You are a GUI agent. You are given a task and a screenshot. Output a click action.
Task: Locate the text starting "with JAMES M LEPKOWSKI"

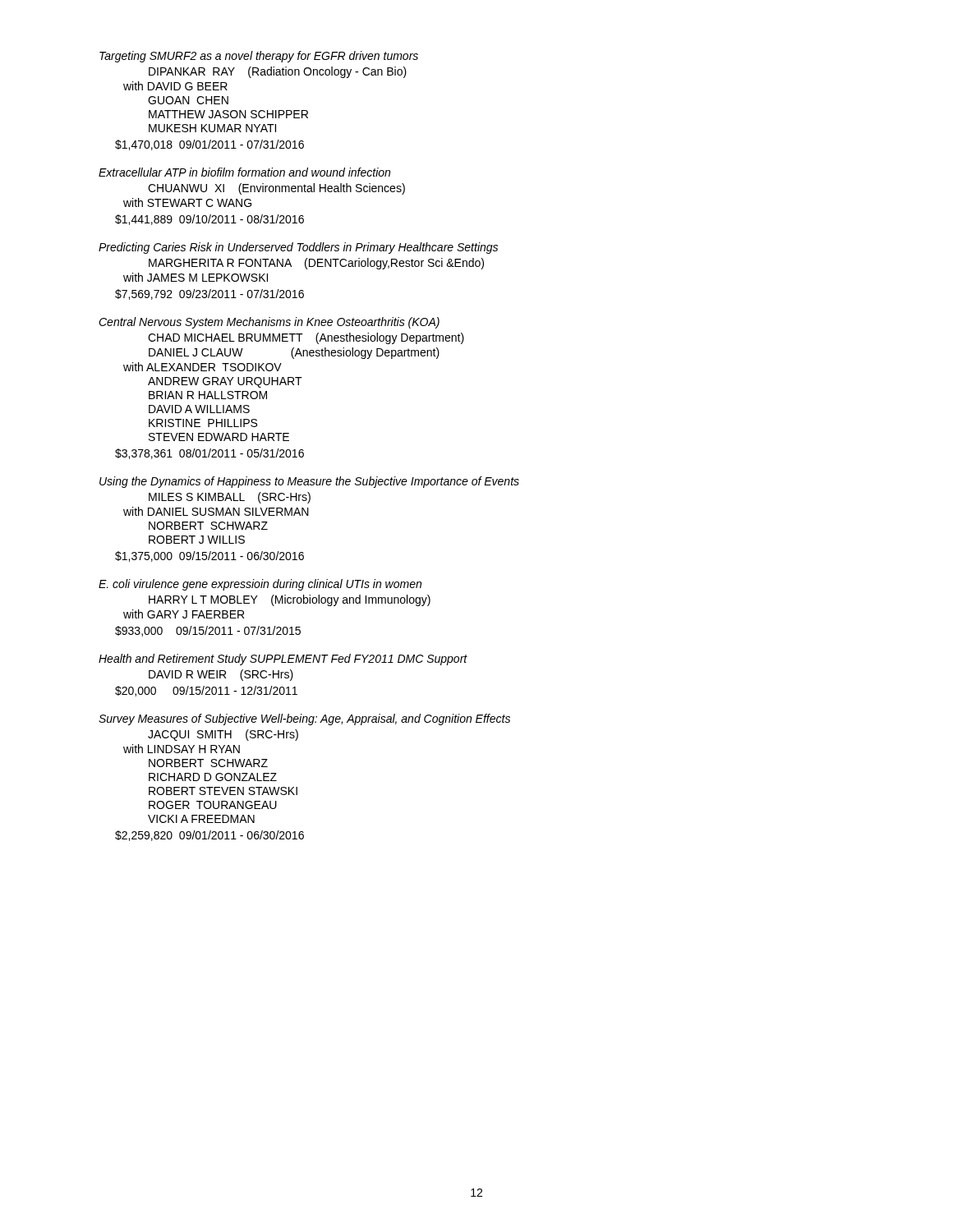coord(196,277)
